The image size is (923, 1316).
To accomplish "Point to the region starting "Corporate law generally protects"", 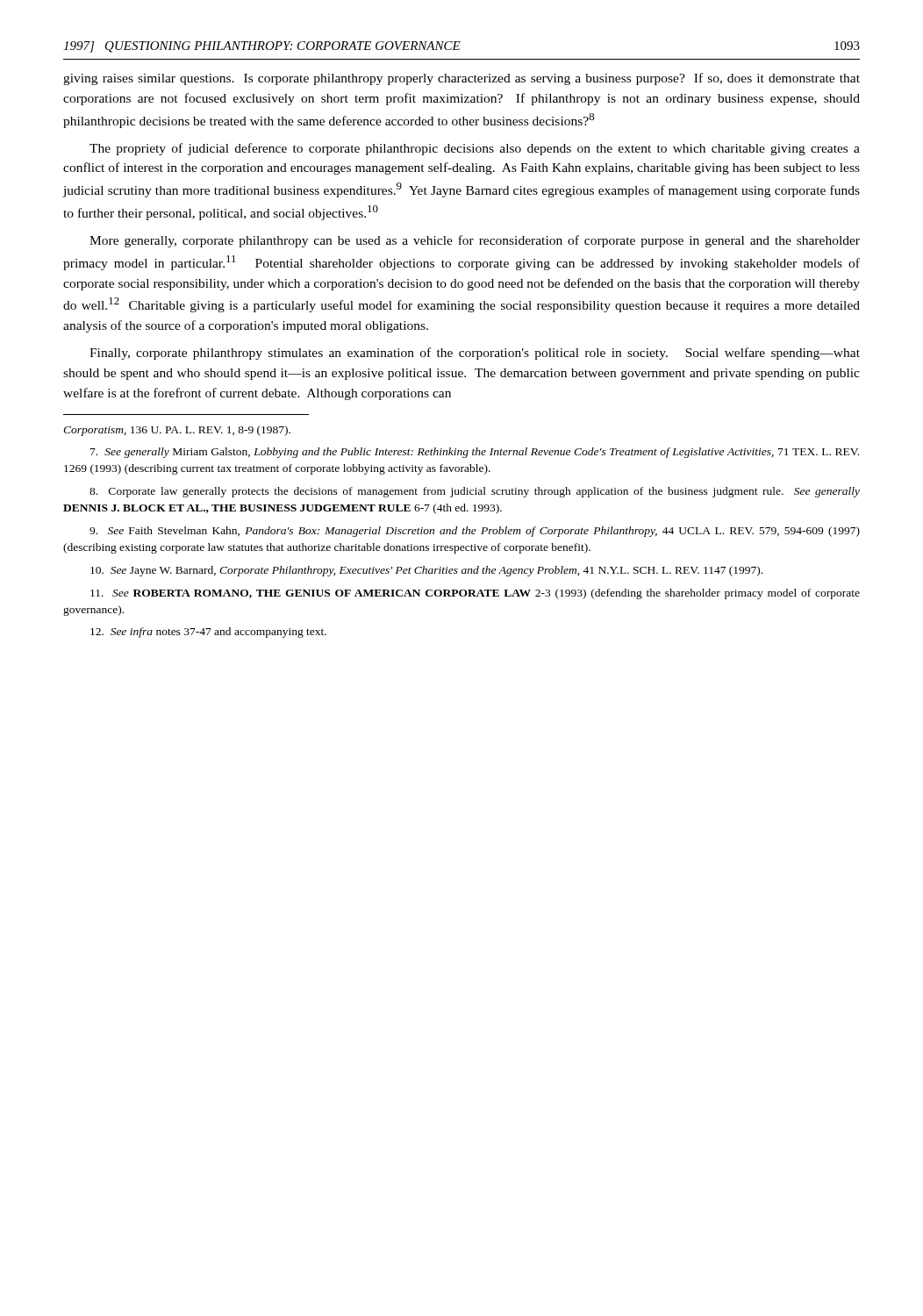I will [462, 500].
